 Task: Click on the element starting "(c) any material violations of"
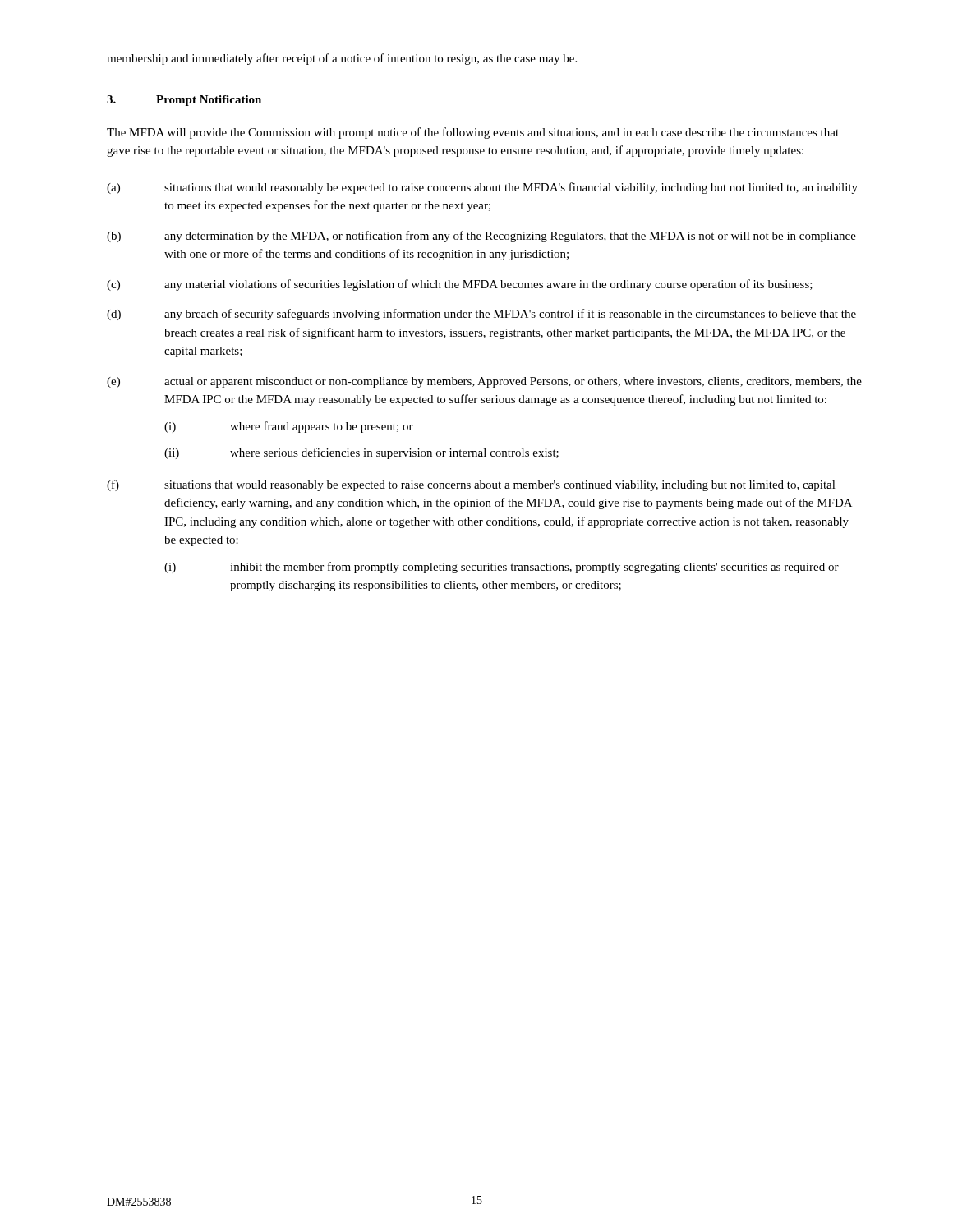485,284
